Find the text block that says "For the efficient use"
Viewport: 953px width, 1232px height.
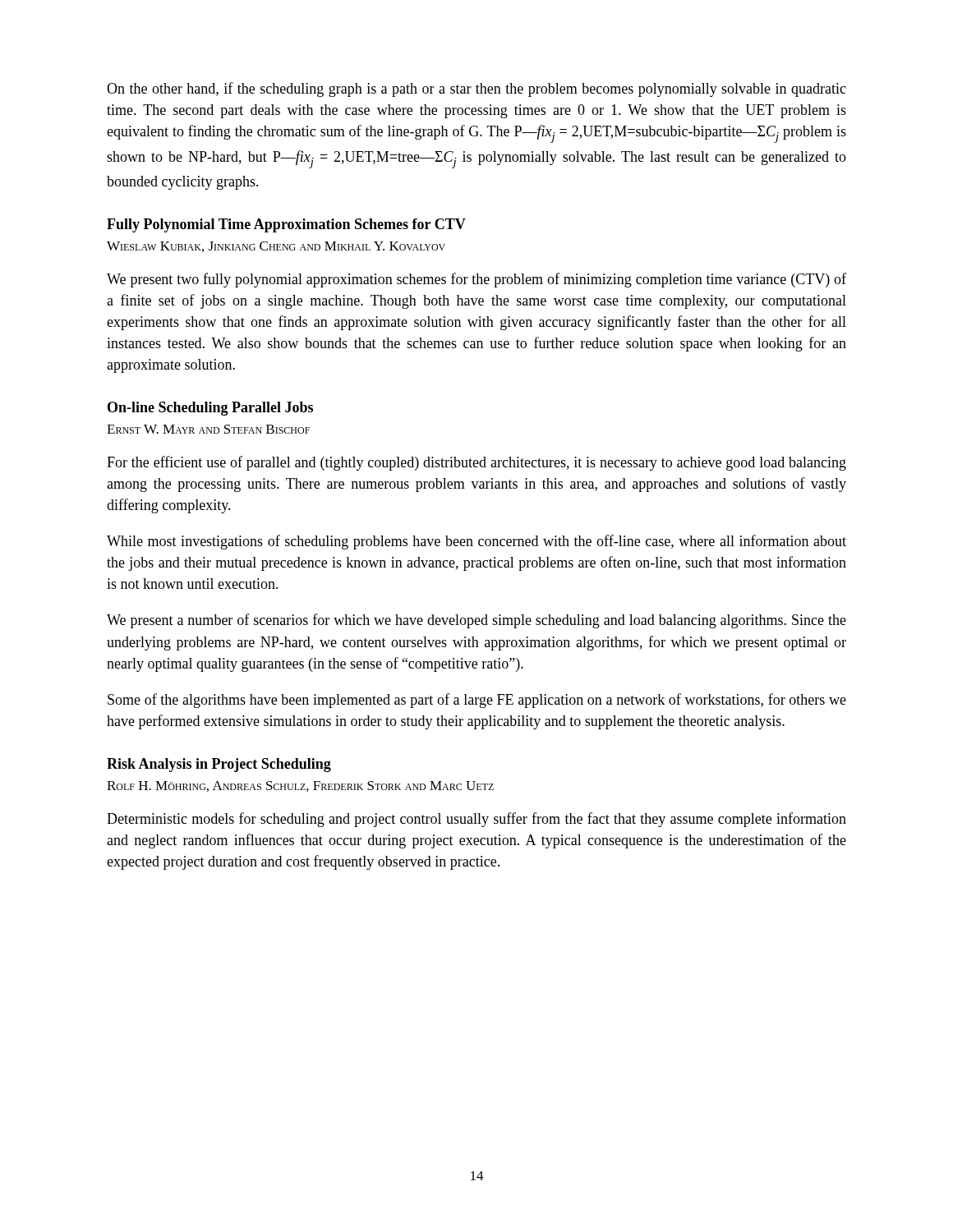point(476,484)
